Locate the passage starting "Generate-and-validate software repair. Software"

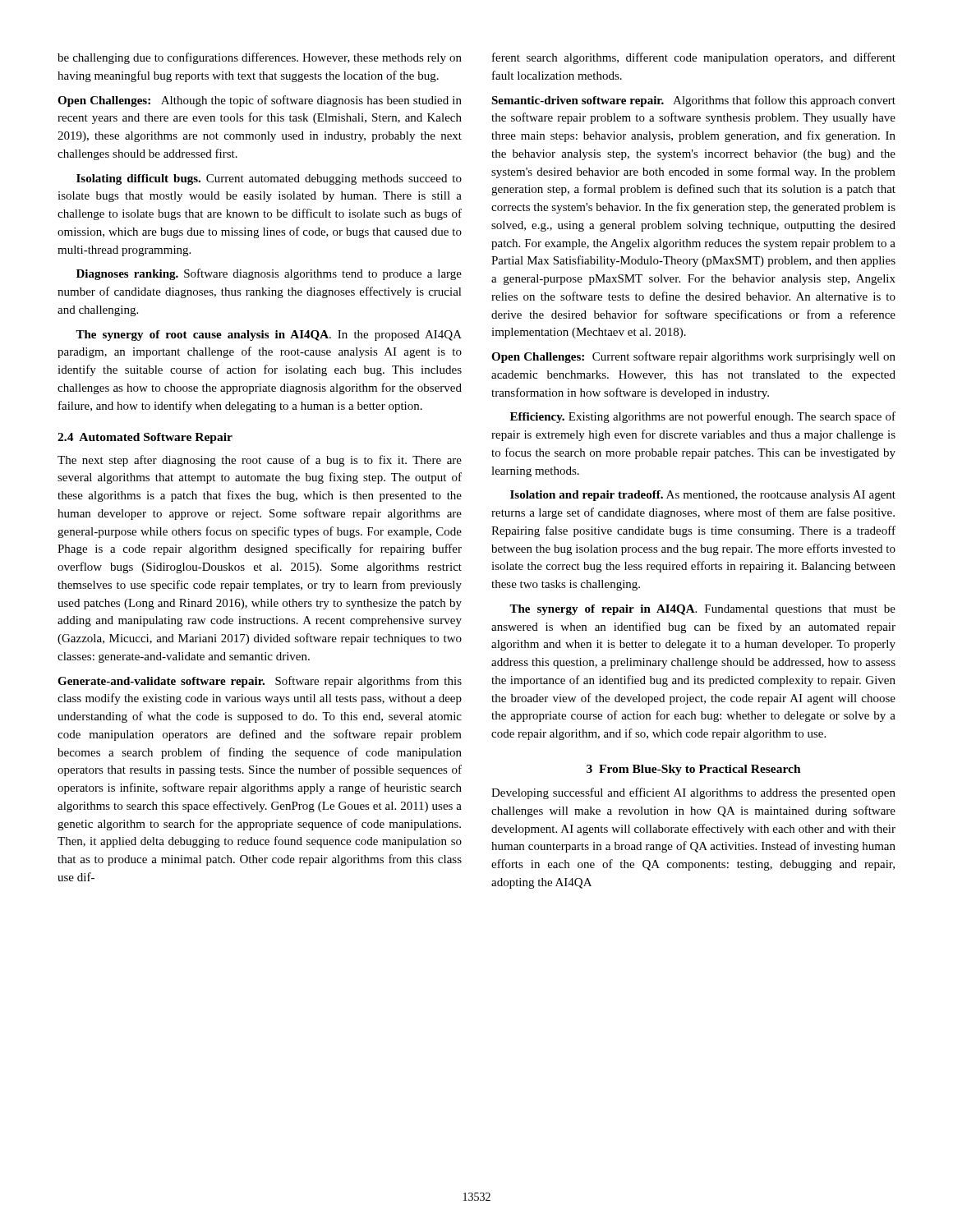click(x=260, y=780)
